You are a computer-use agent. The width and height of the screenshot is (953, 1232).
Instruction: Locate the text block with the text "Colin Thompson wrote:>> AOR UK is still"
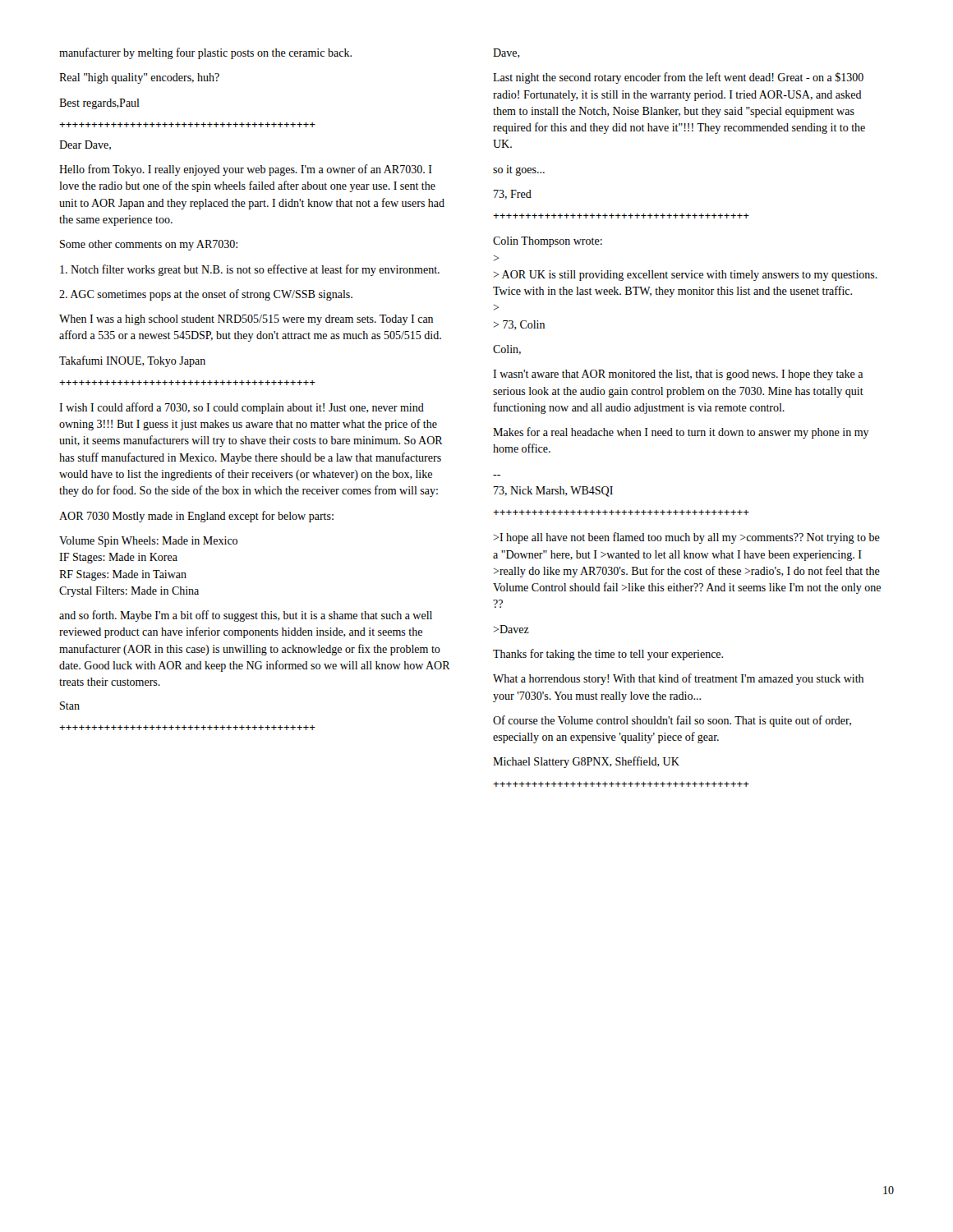(690, 283)
